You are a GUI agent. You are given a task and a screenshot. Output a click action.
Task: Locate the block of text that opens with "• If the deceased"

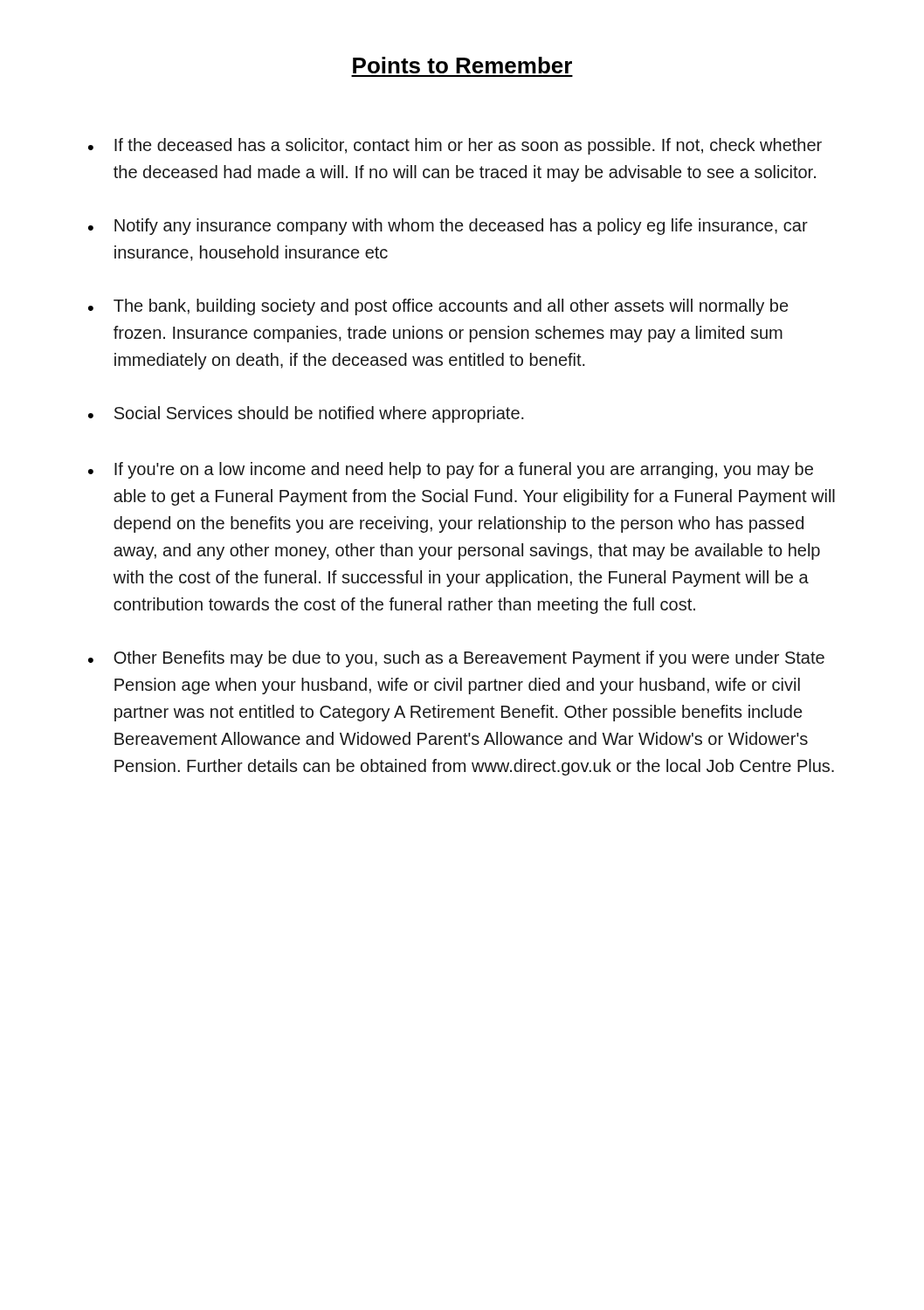coord(462,159)
